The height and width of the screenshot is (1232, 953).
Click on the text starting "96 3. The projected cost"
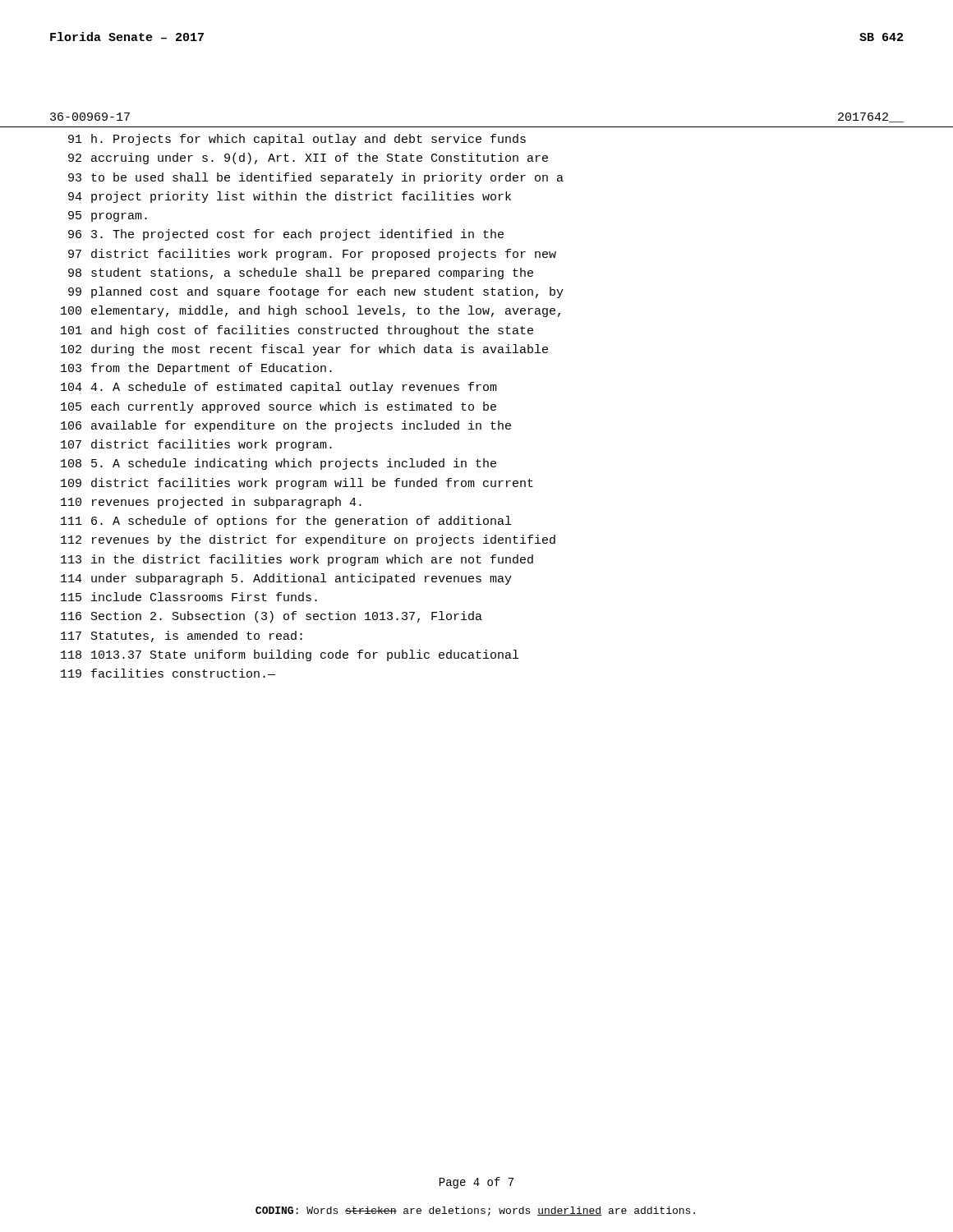point(476,302)
